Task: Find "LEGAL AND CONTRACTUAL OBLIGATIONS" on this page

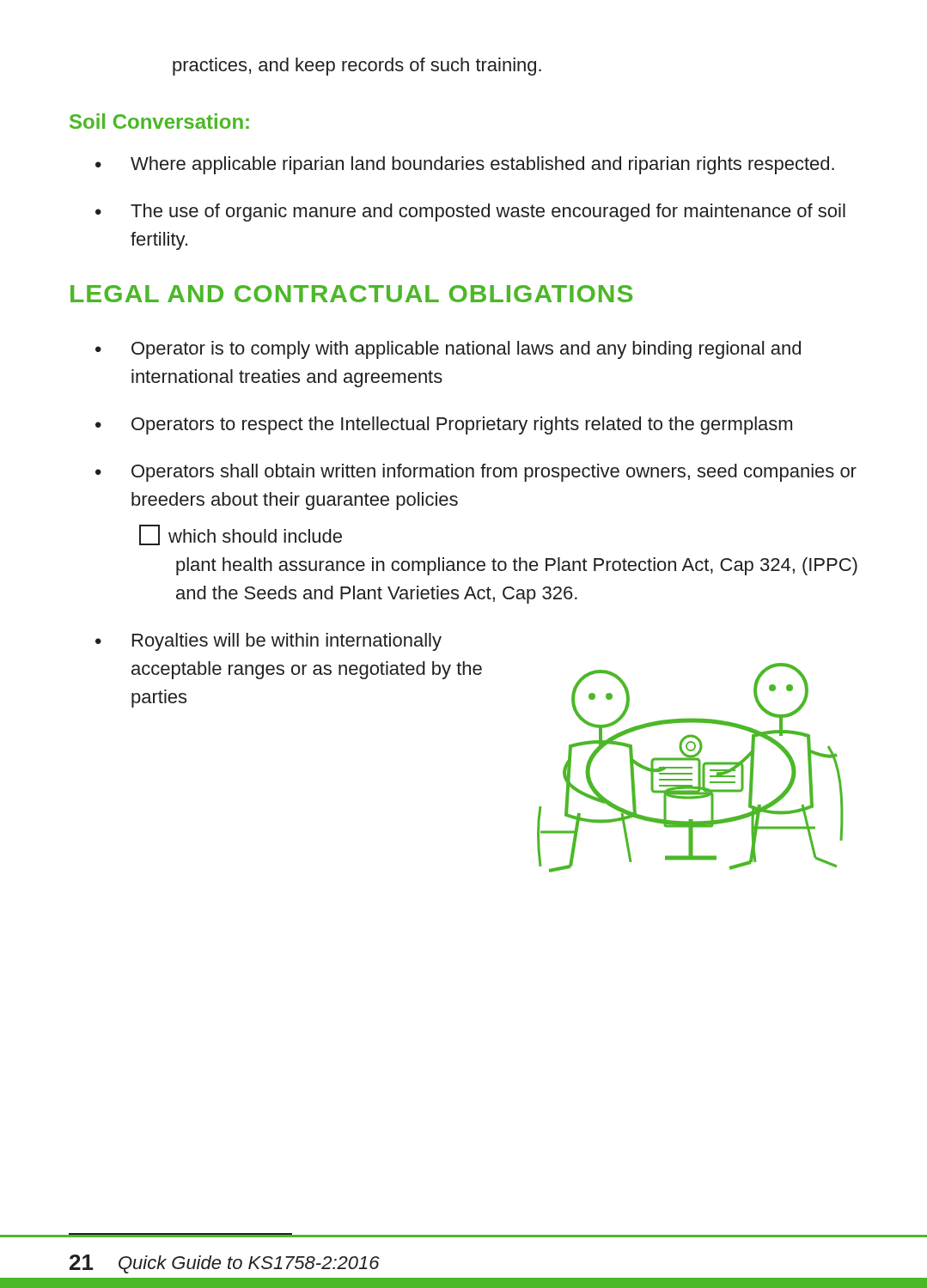Action: pyautogui.click(x=352, y=293)
